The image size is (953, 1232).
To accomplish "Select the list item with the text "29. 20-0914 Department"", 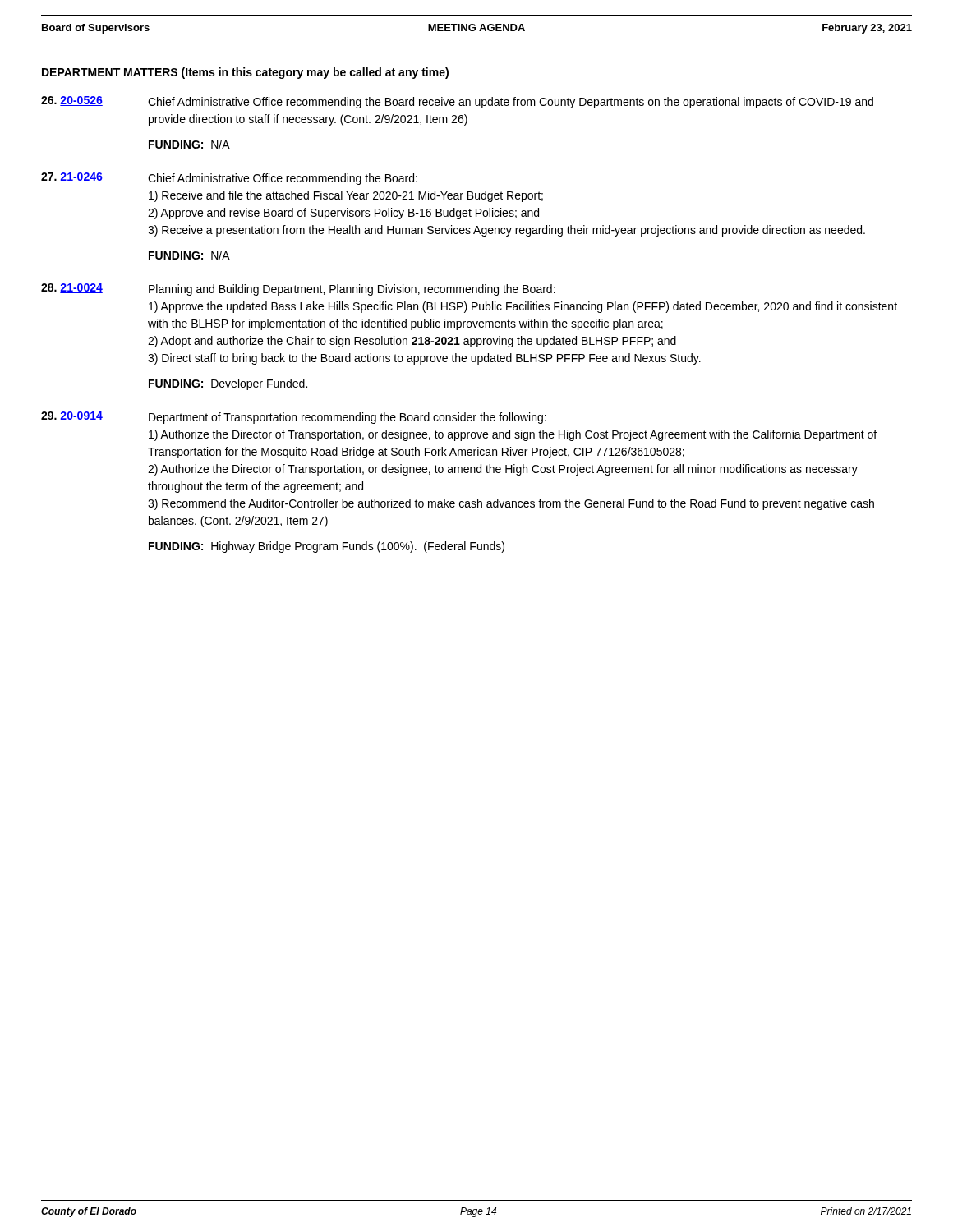I will (476, 484).
